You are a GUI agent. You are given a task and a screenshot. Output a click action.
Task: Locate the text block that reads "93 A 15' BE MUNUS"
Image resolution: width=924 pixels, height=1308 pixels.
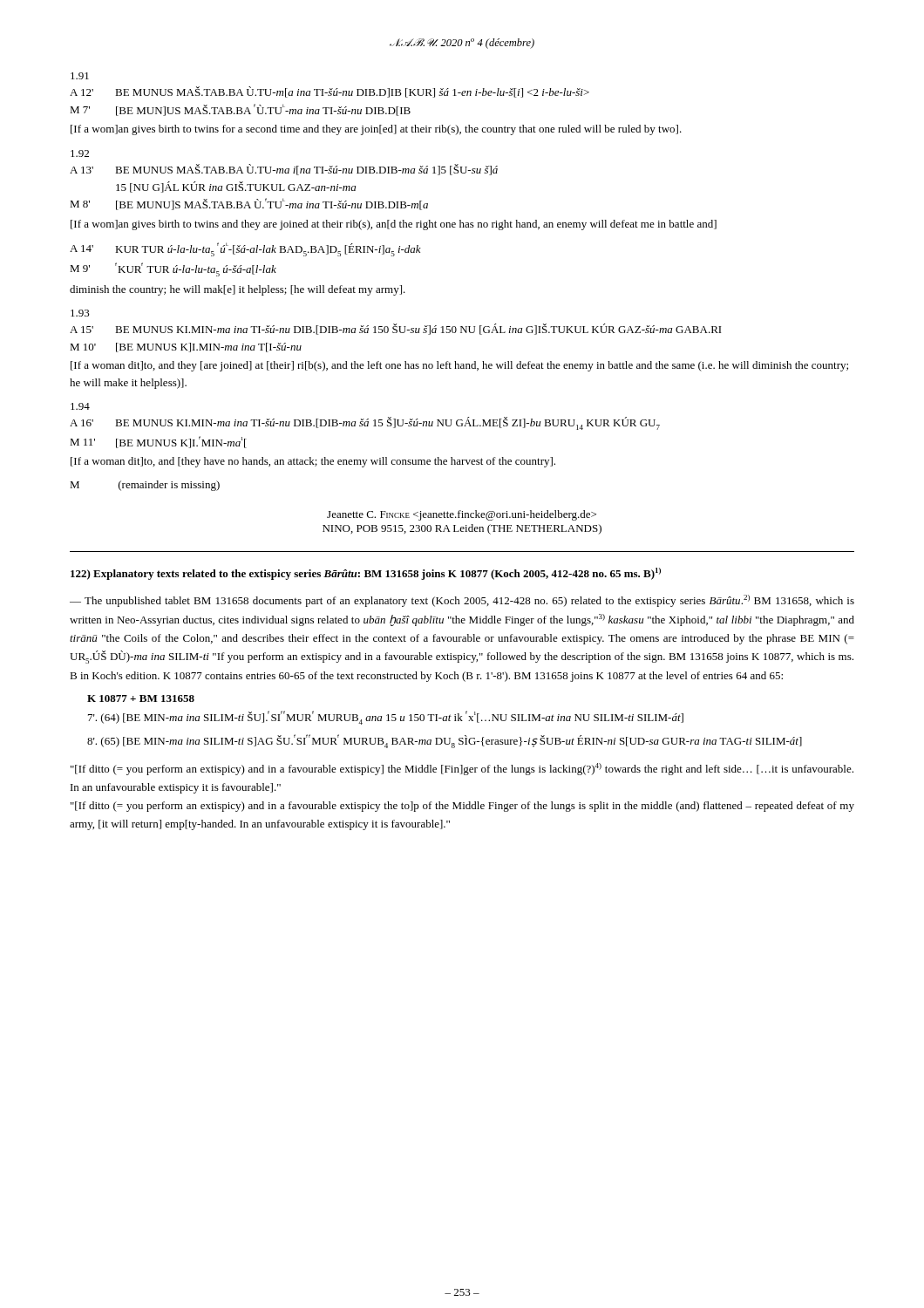click(x=80, y=313)
